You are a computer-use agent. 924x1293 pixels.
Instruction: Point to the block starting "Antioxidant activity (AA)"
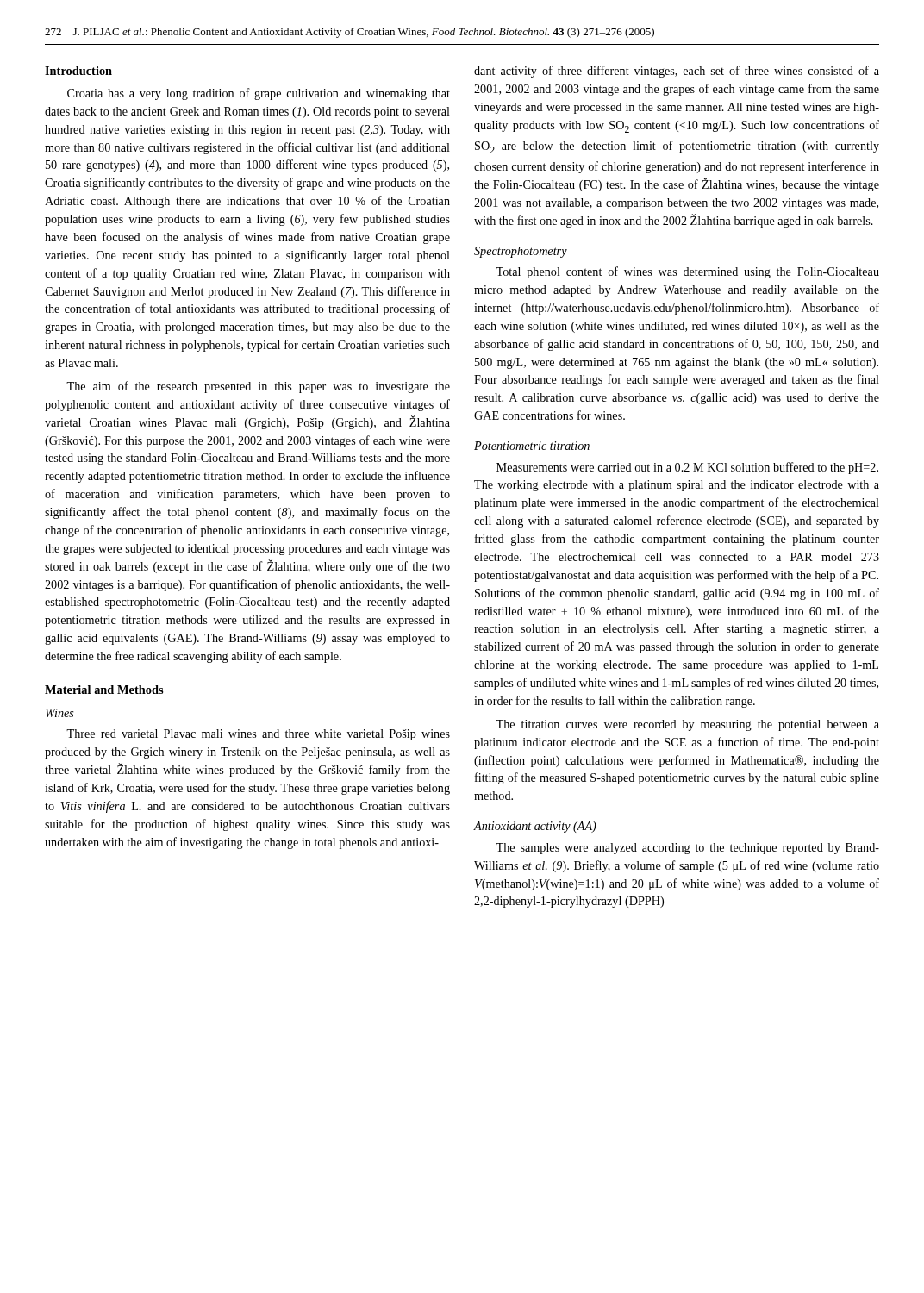point(535,826)
